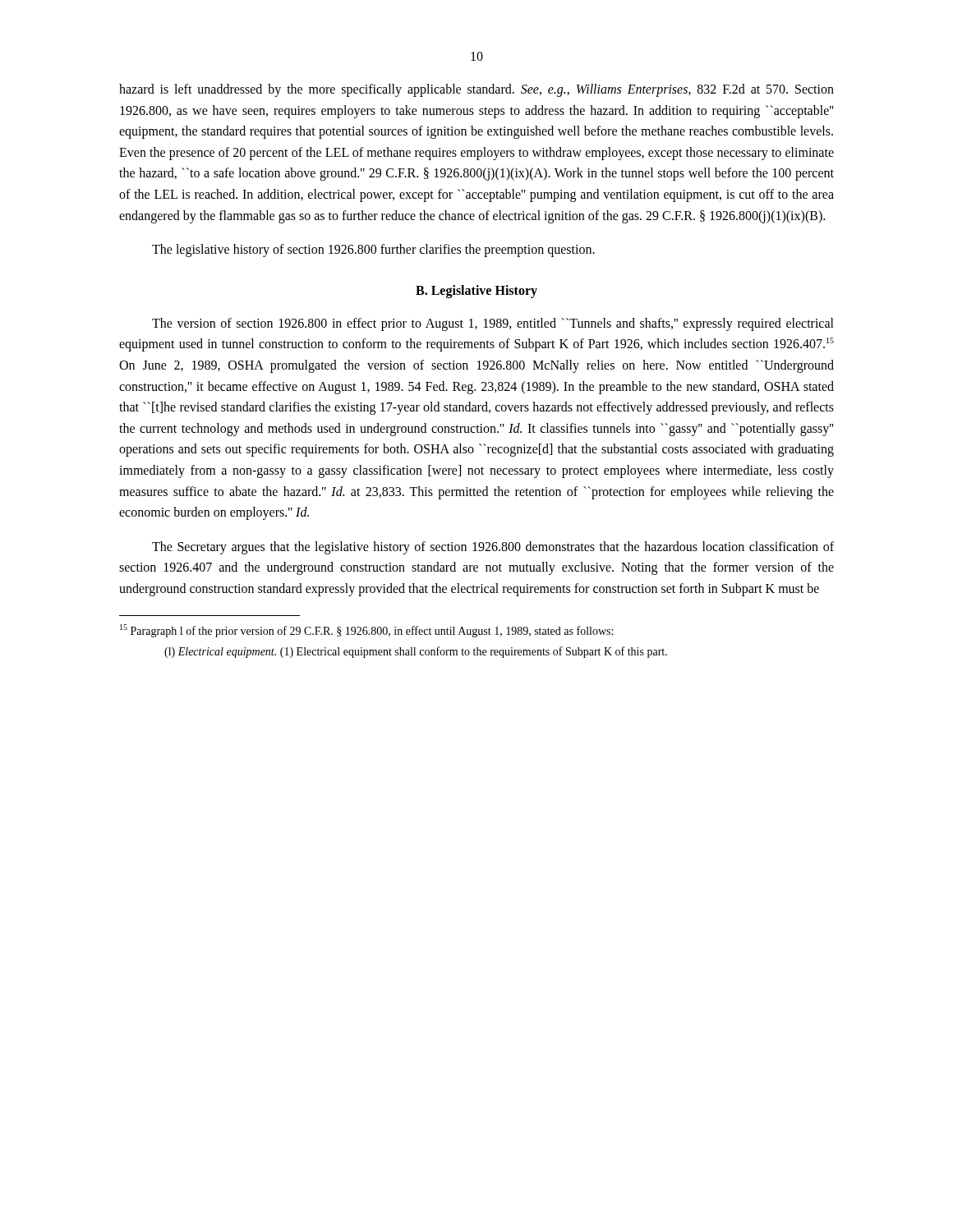Point to the block beginning "hazard is left unaddressed by"
Viewport: 953px width, 1232px height.
[476, 152]
